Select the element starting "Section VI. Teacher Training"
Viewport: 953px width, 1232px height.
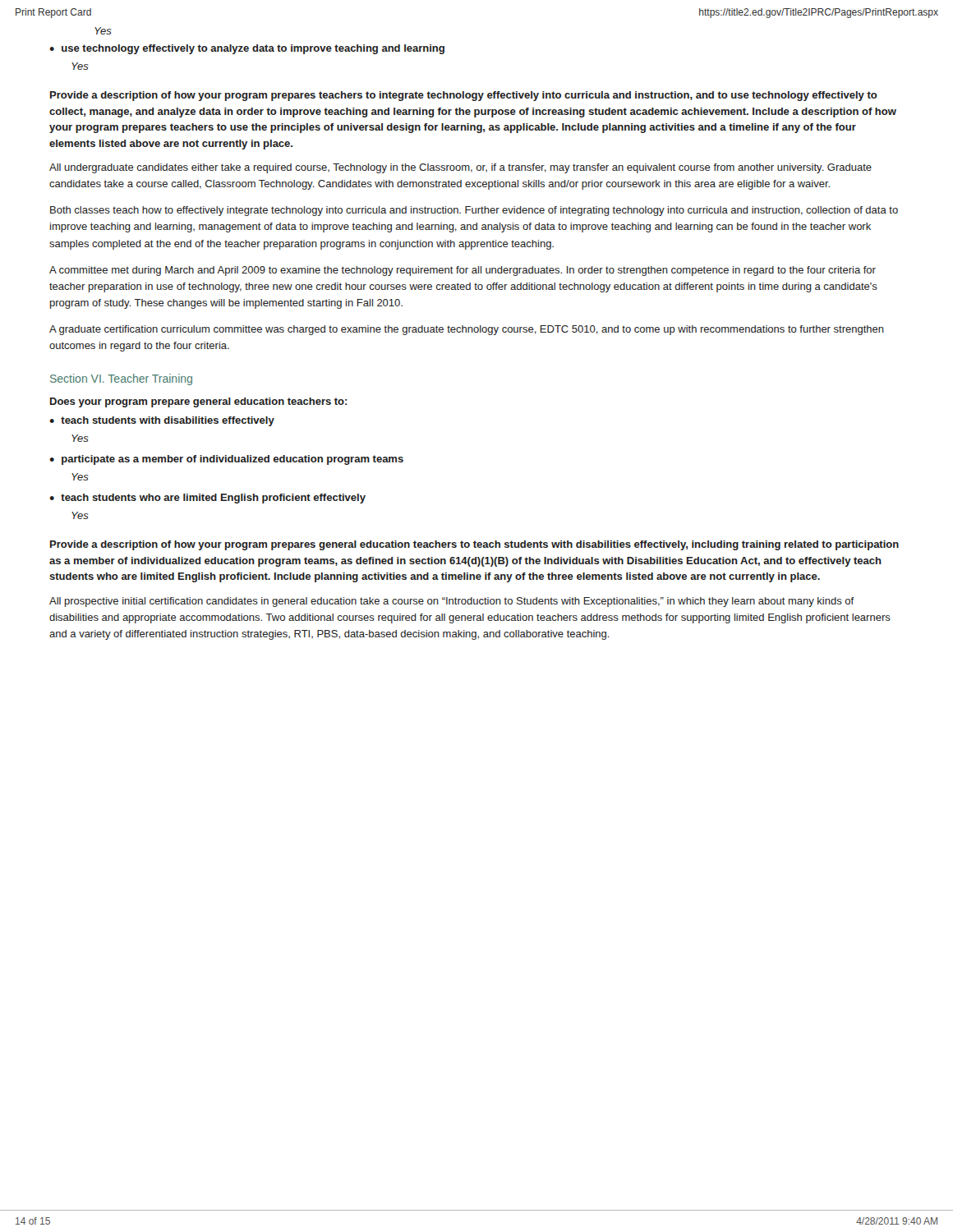click(121, 379)
